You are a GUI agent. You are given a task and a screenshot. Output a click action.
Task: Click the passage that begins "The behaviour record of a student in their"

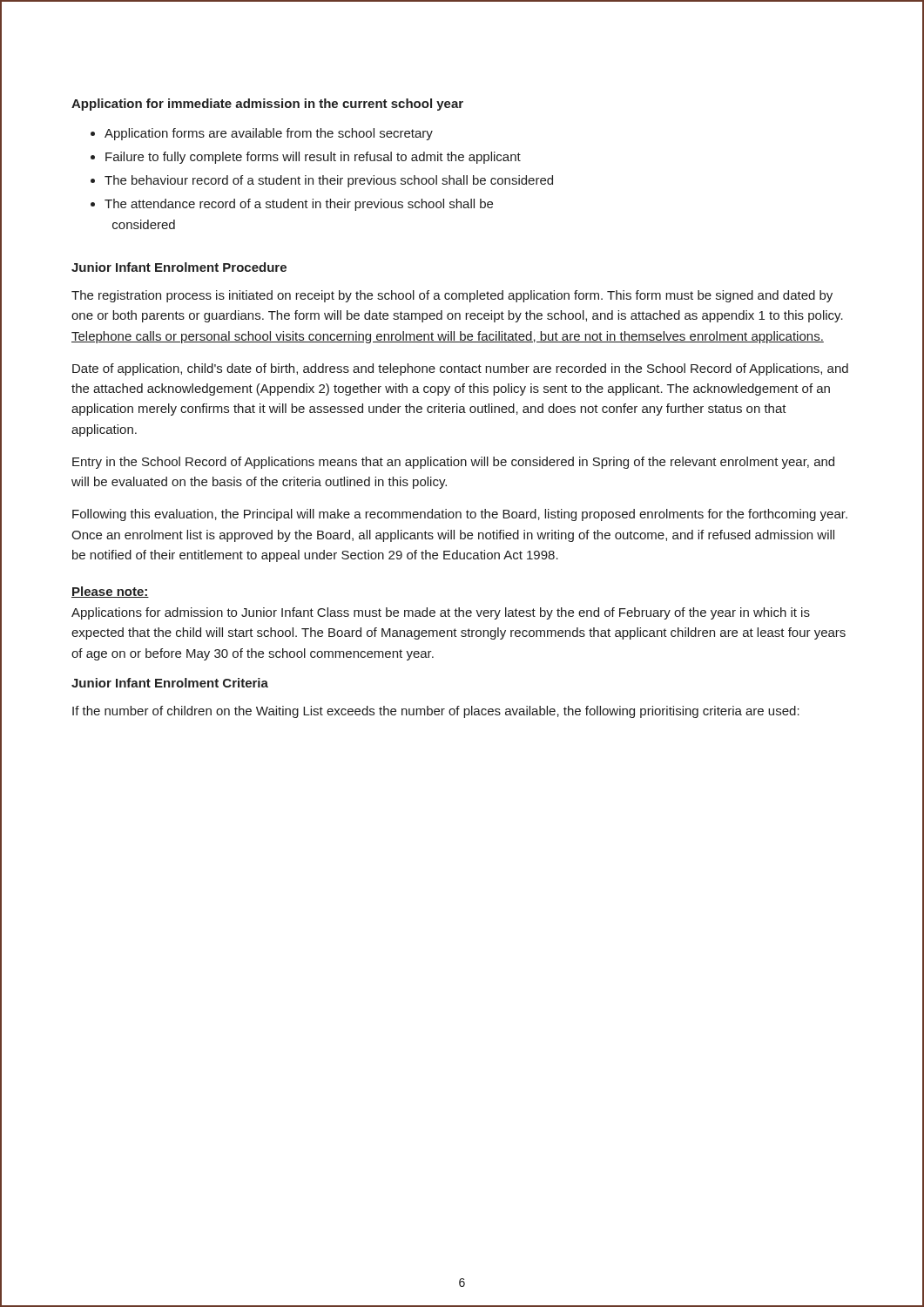pyautogui.click(x=329, y=180)
